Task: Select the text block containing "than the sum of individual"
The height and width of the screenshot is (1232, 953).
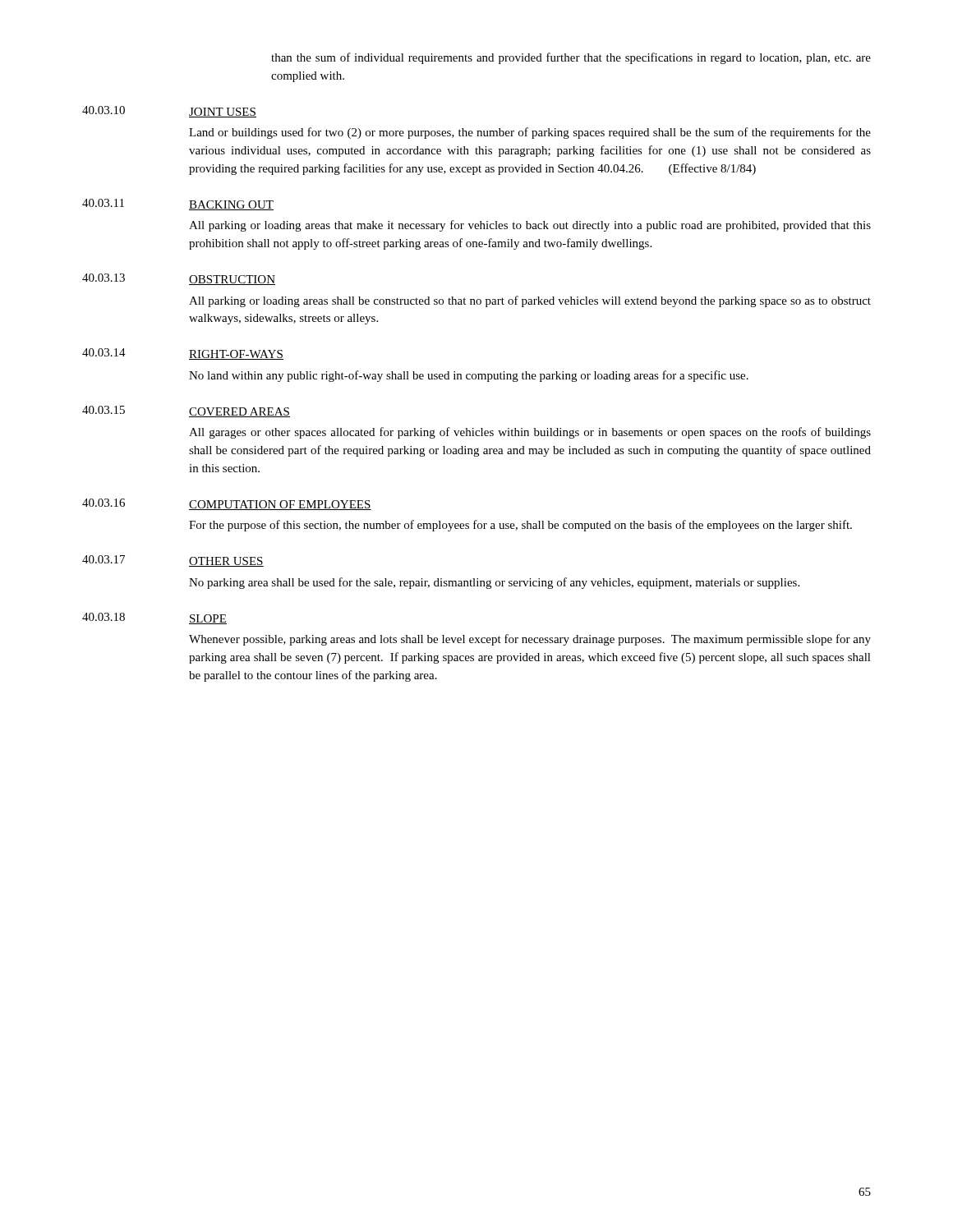Action: pos(571,66)
